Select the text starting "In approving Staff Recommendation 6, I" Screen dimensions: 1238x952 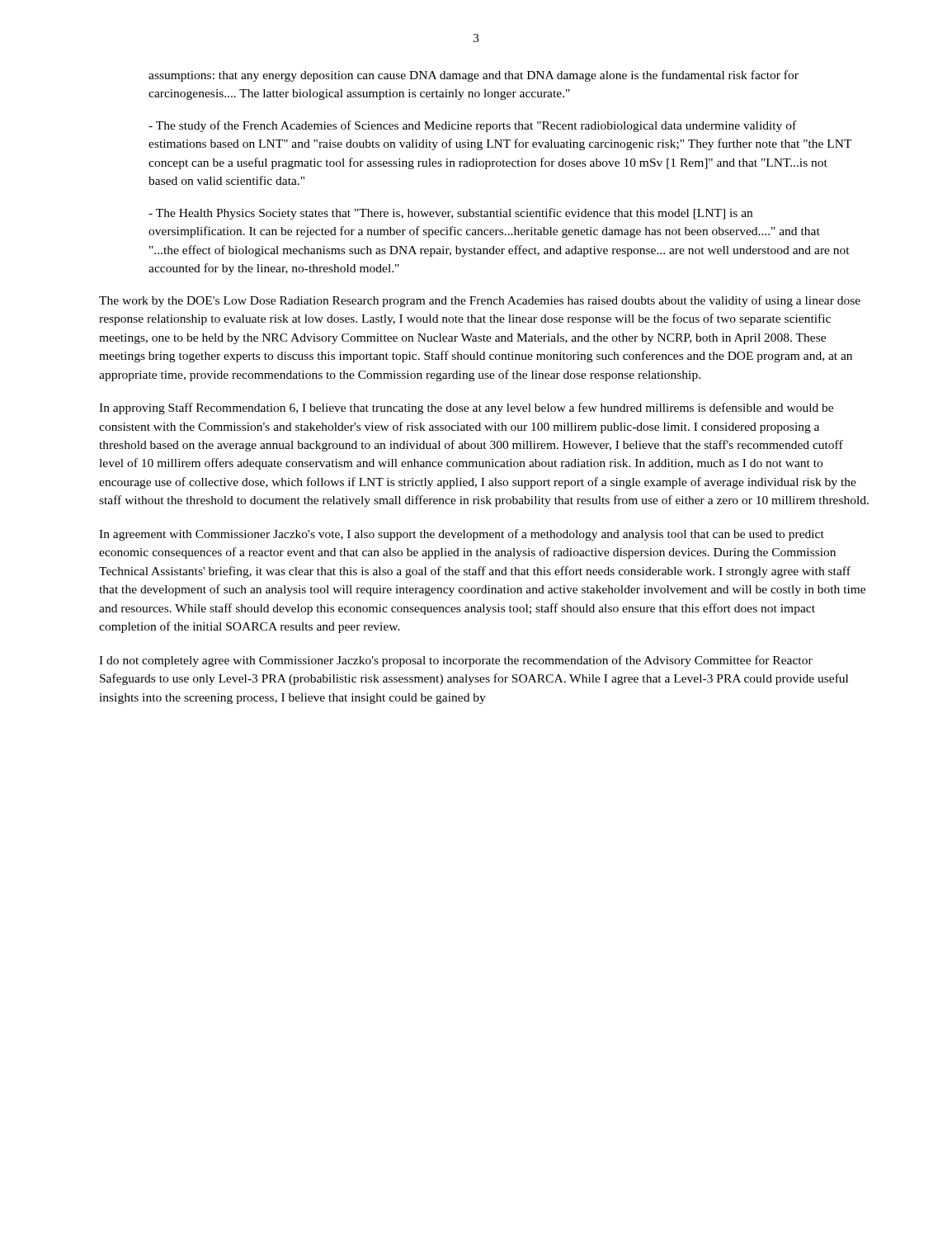[x=484, y=454]
